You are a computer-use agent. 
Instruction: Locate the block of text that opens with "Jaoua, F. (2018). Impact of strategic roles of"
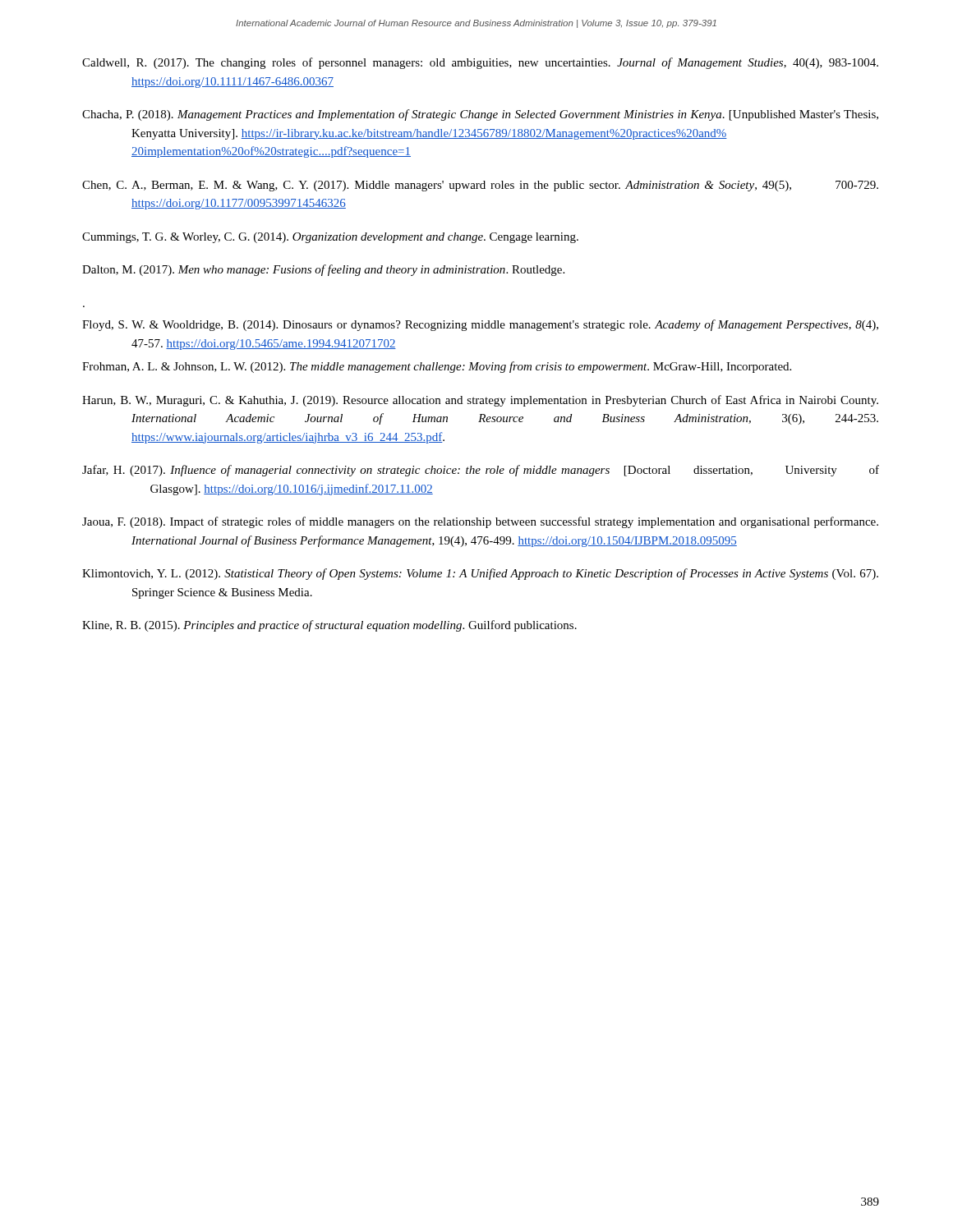pos(481,531)
